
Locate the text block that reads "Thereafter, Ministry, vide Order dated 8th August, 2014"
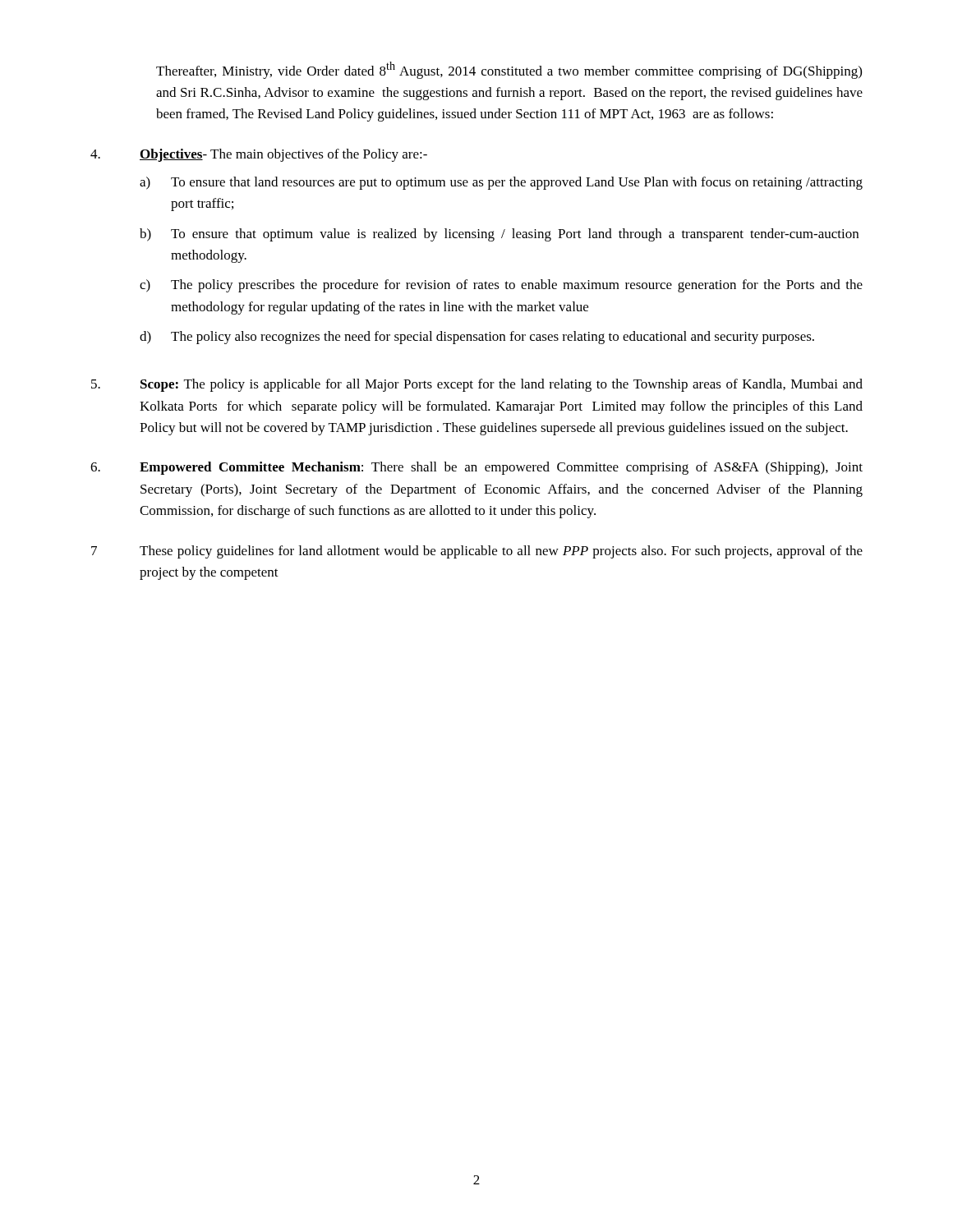[x=509, y=90]
